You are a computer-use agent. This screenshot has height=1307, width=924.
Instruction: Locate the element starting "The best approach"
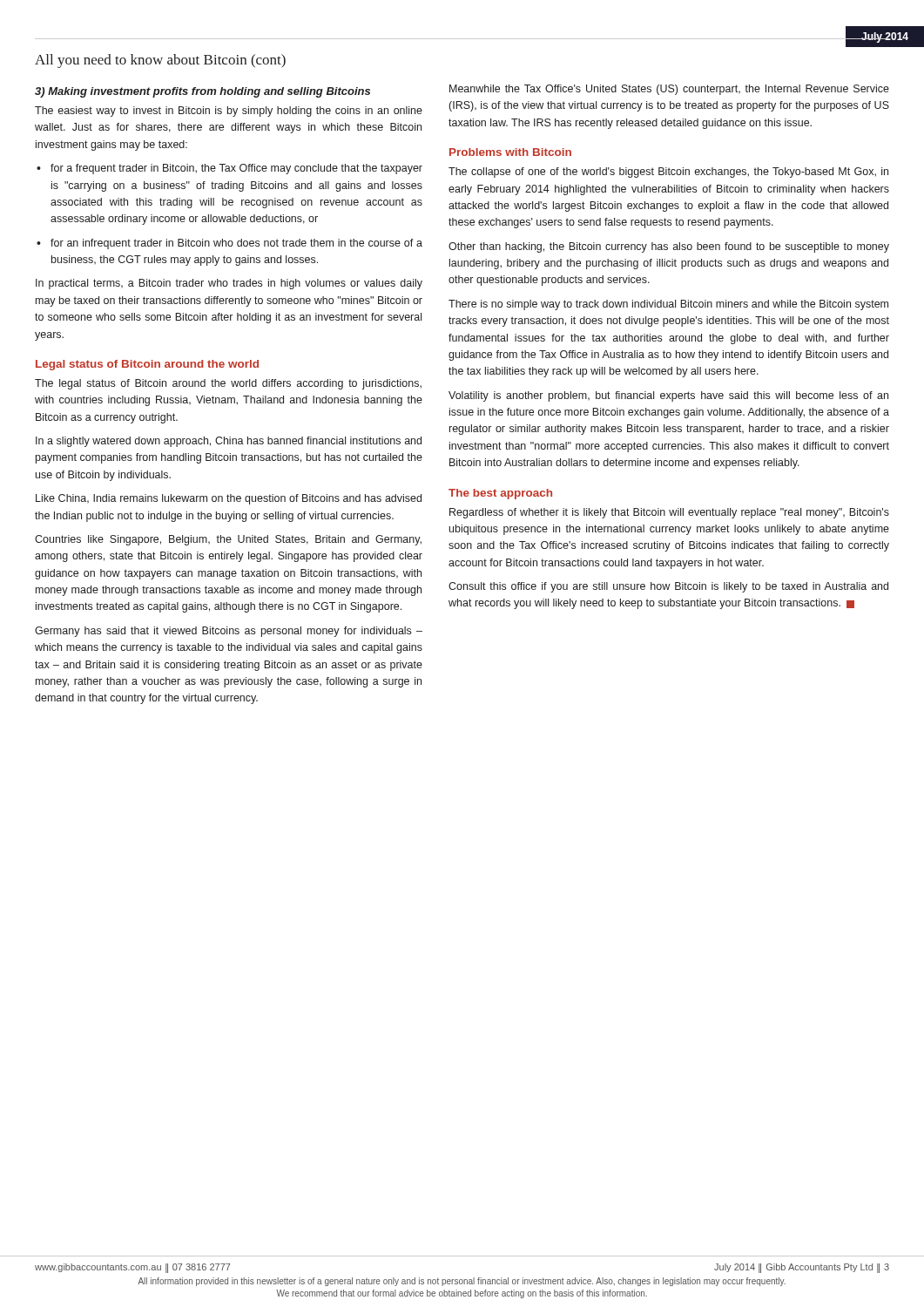(501, 492)
